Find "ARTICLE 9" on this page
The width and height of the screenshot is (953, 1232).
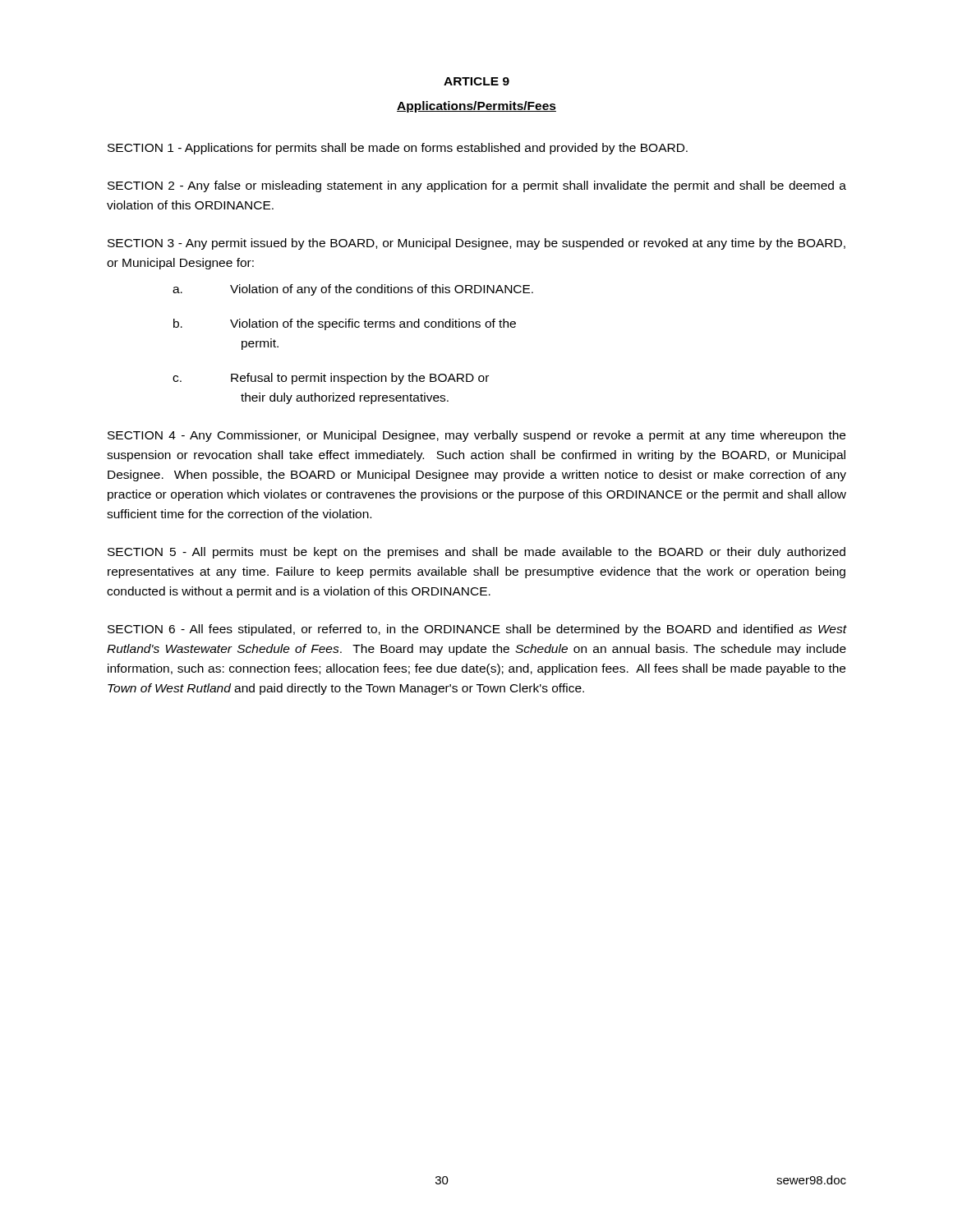coord(476,81)
